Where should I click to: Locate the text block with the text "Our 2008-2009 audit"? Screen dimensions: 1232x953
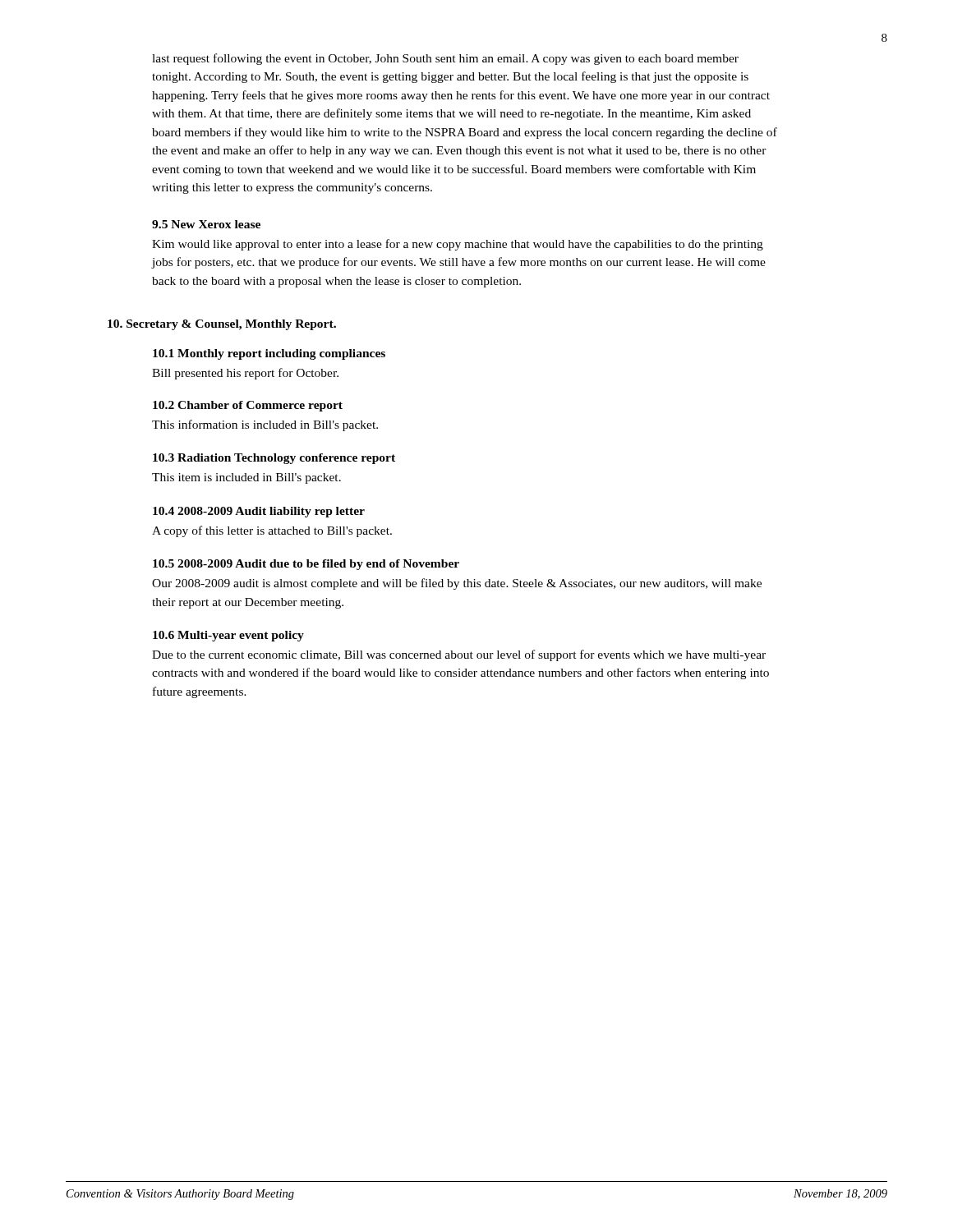point(457,592)
